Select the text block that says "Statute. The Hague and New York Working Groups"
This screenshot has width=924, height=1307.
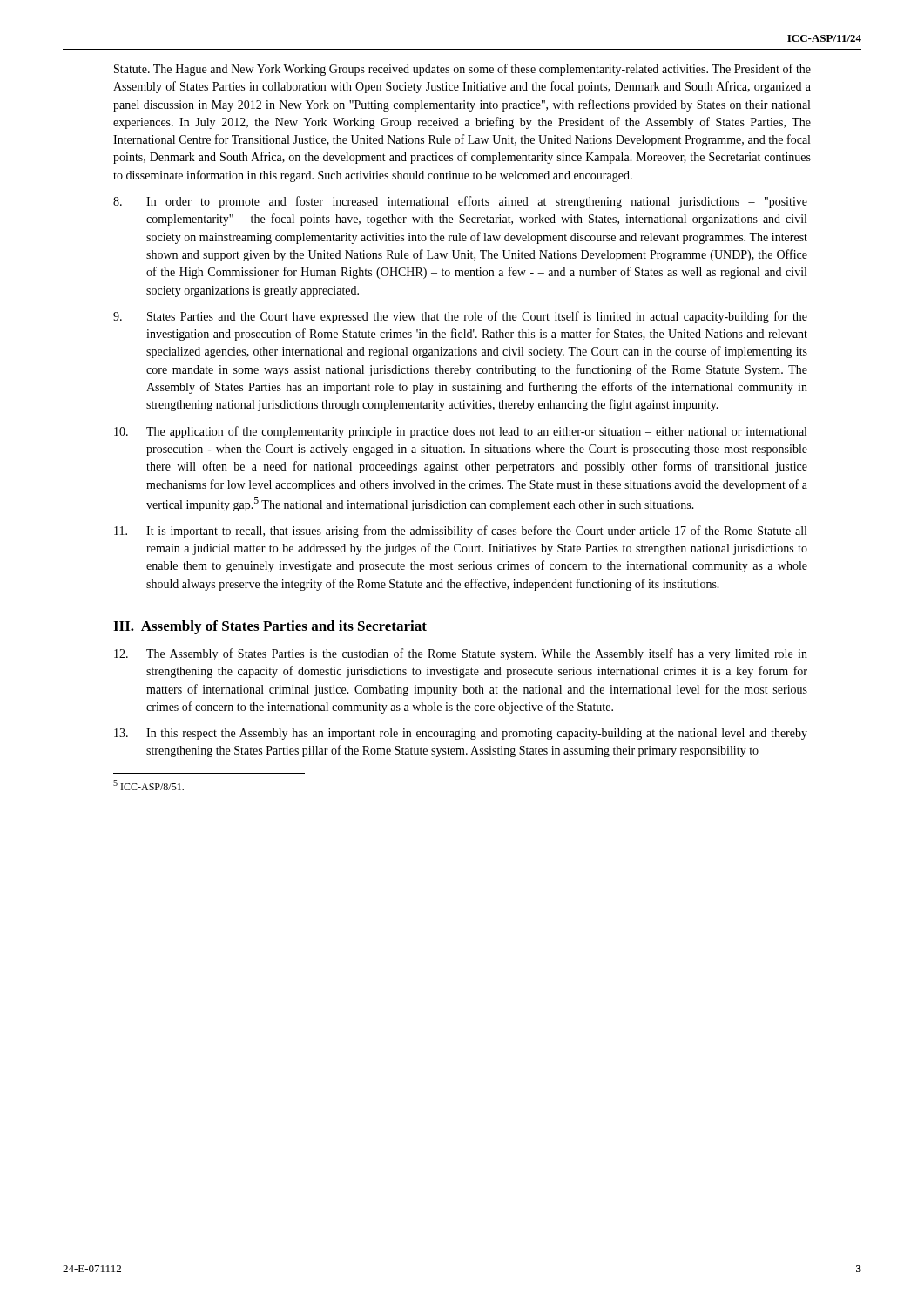pos(462,122)
